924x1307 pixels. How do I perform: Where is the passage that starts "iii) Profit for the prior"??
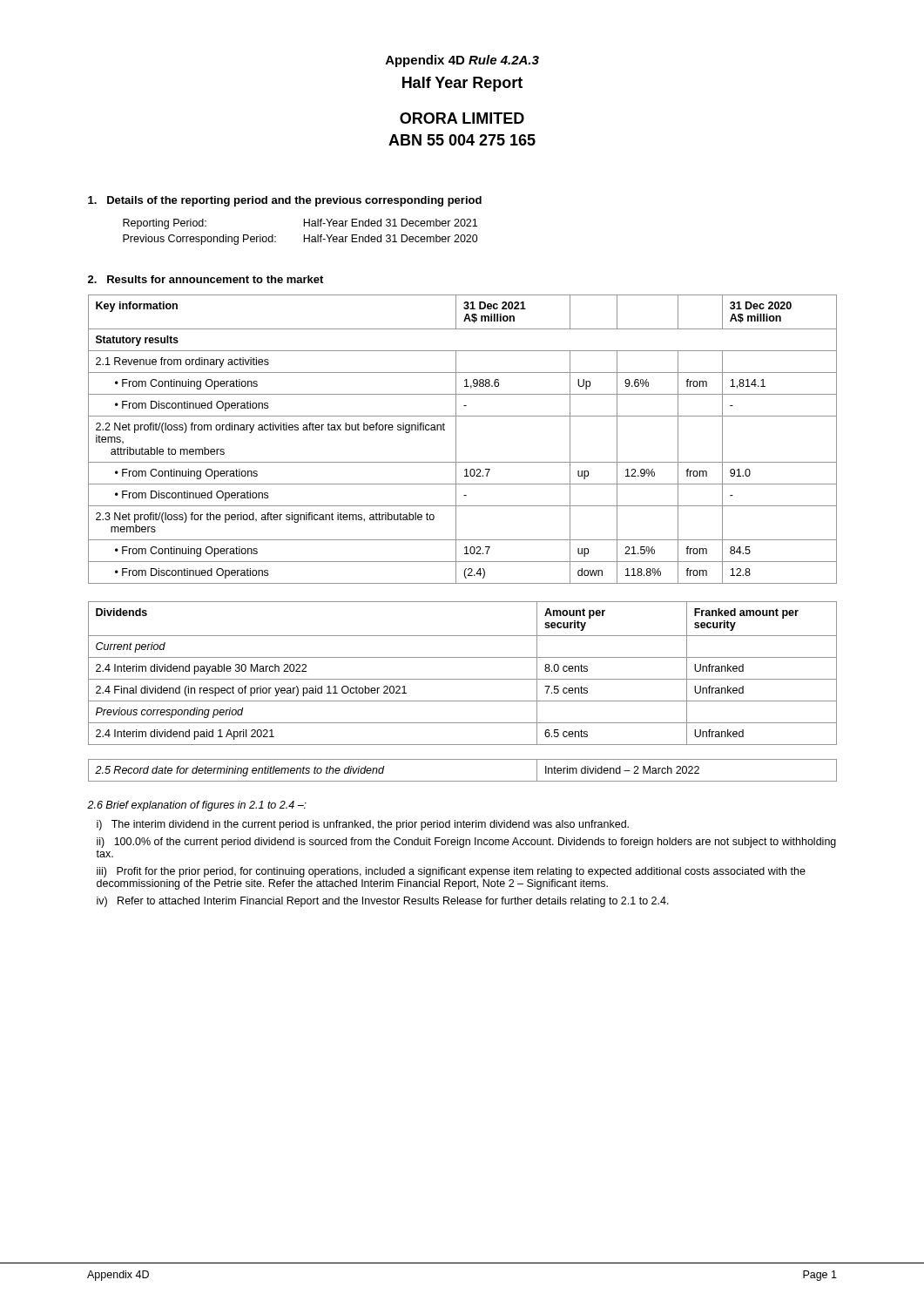coord(451,877)
